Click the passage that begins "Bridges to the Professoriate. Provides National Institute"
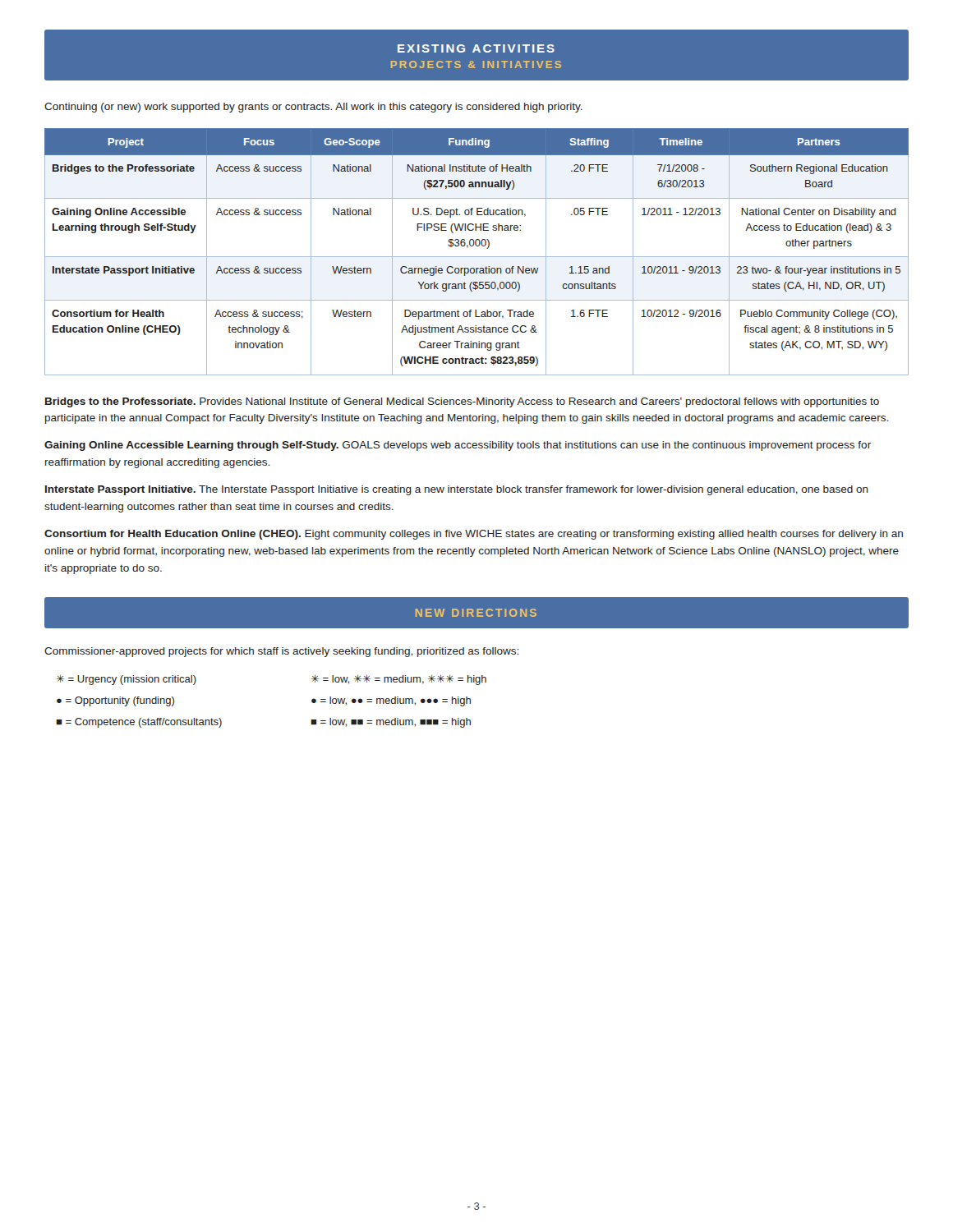 [467, 409]
